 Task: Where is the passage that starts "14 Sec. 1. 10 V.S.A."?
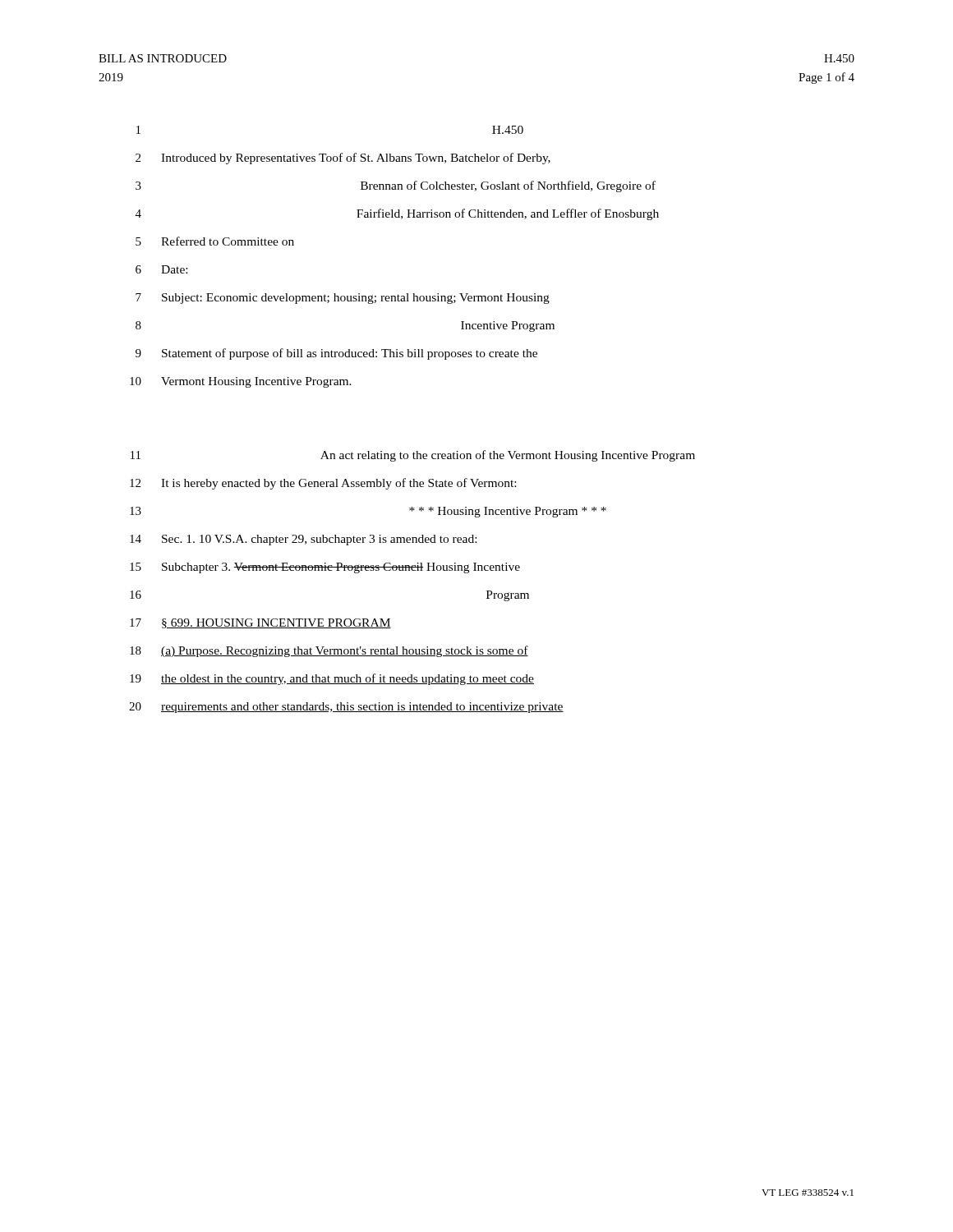click(476, 542)
